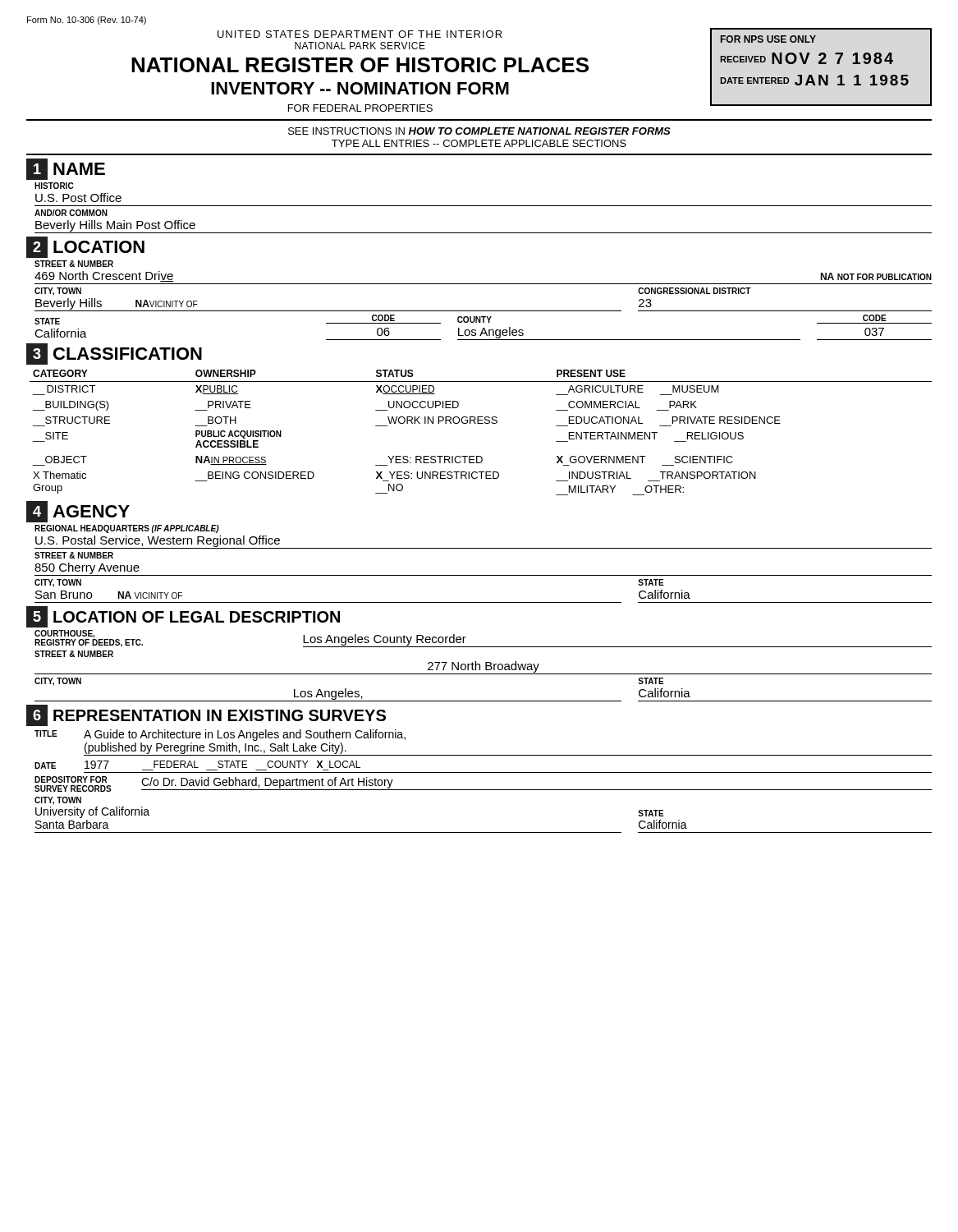Image resolution: width=958 pixels, height=1232 pixels.
Task: Find the text starting "FOR NPS USE ONLY"
Action: coord(821,62)
